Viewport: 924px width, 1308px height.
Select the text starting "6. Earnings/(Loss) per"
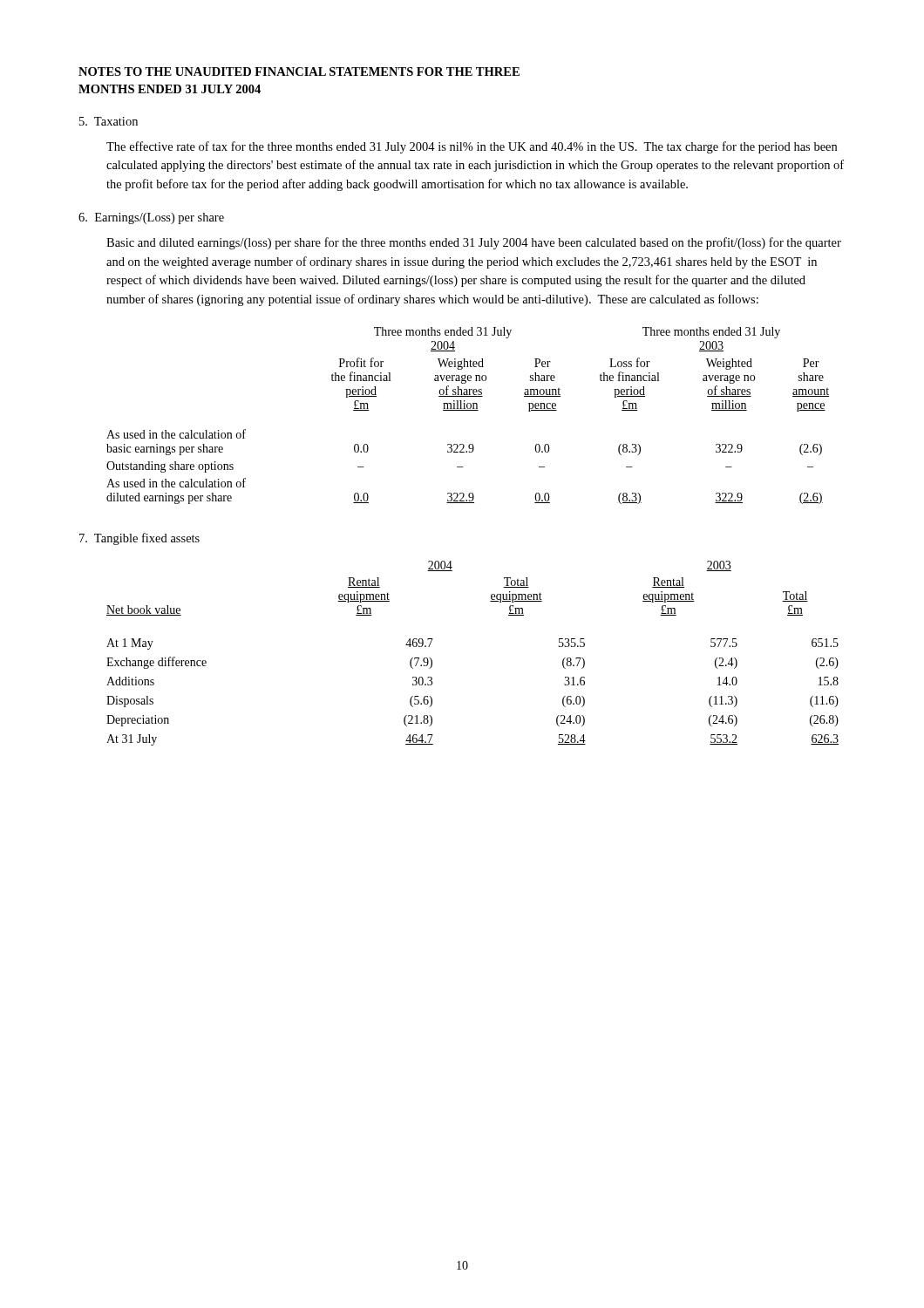coord(151,217)
